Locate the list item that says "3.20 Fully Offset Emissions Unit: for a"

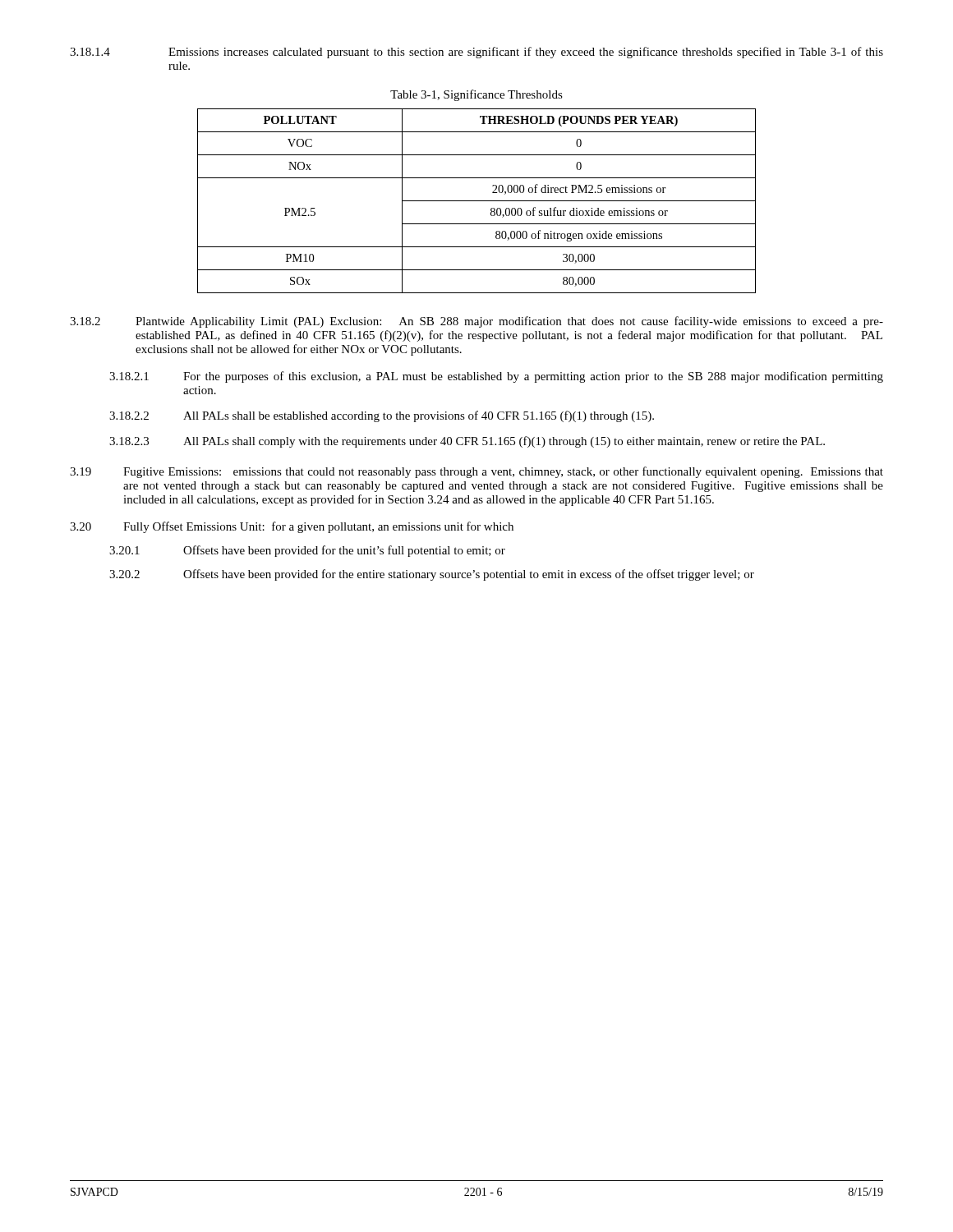click(476, 527)
